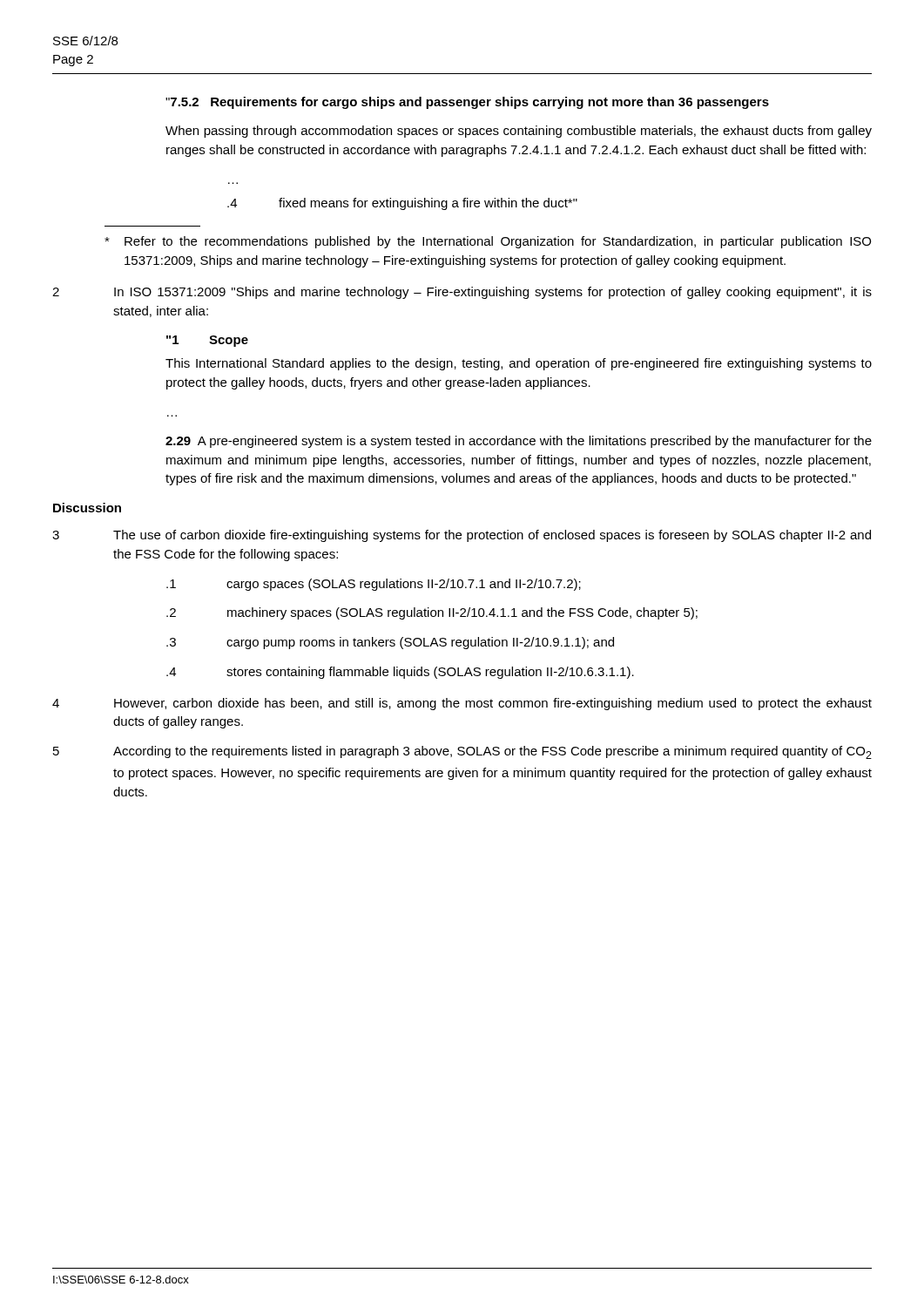Select the footnote that says "Refer to the"

click(x=488, y=251)
